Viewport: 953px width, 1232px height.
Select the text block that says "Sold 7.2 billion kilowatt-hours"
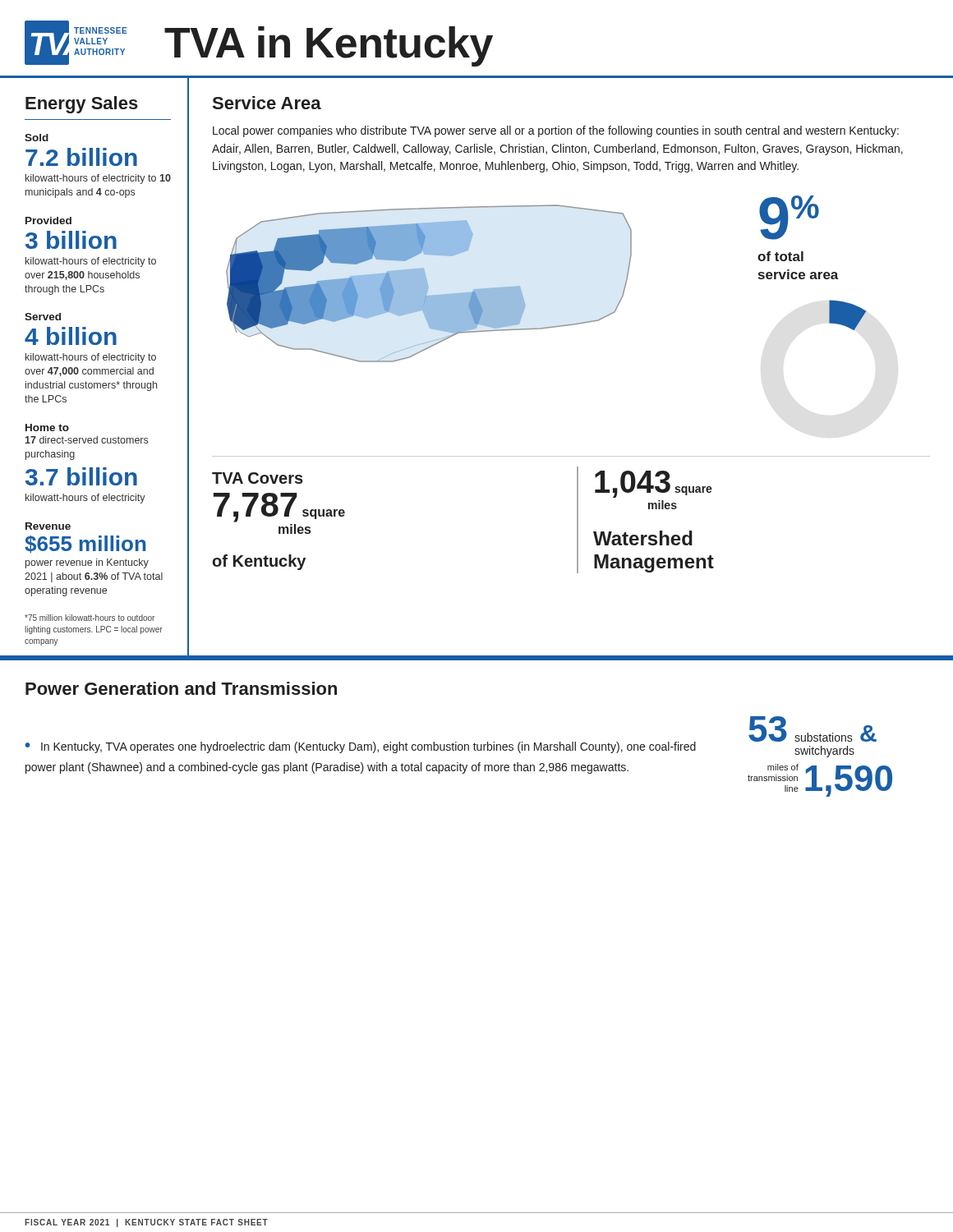98,165
